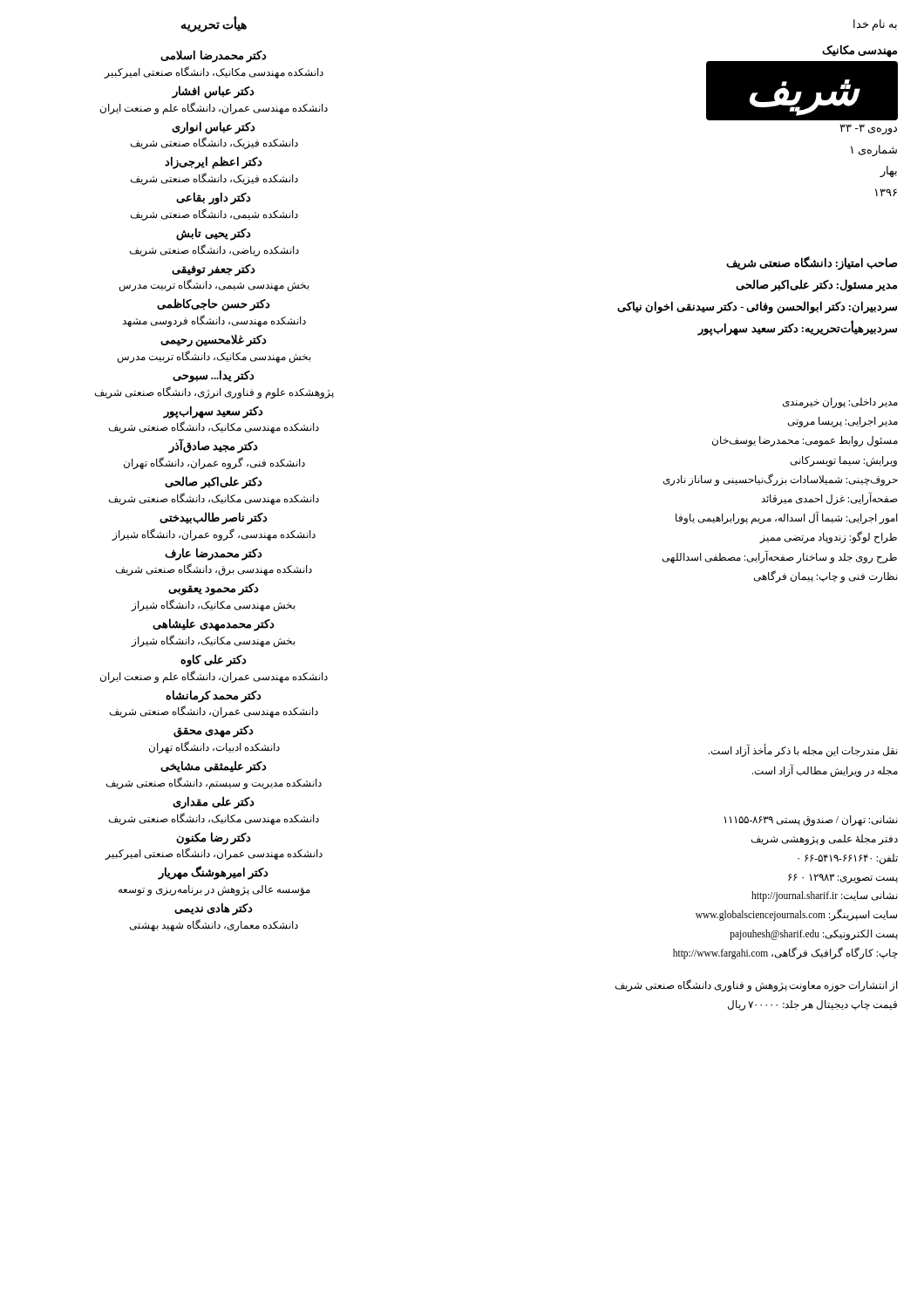Navigate to the passage starting "دکتر سعید سهراب‌پور دانشکده"
Viewport: 924px width, 1308px height.
pos(214,419)
